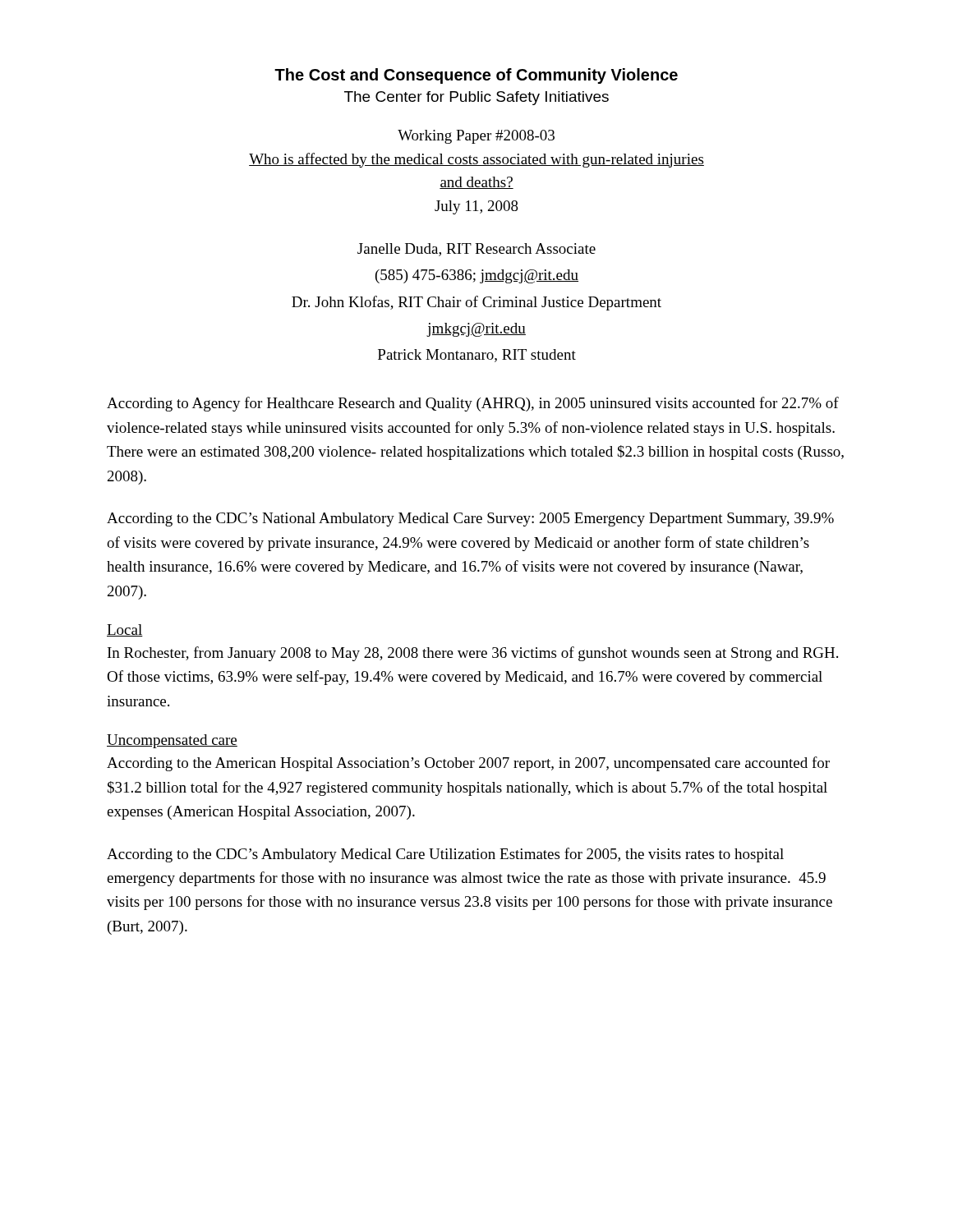Find the section header that reads "Uncompensated care"
This screenshot has height=1232, width=953.
172,740
